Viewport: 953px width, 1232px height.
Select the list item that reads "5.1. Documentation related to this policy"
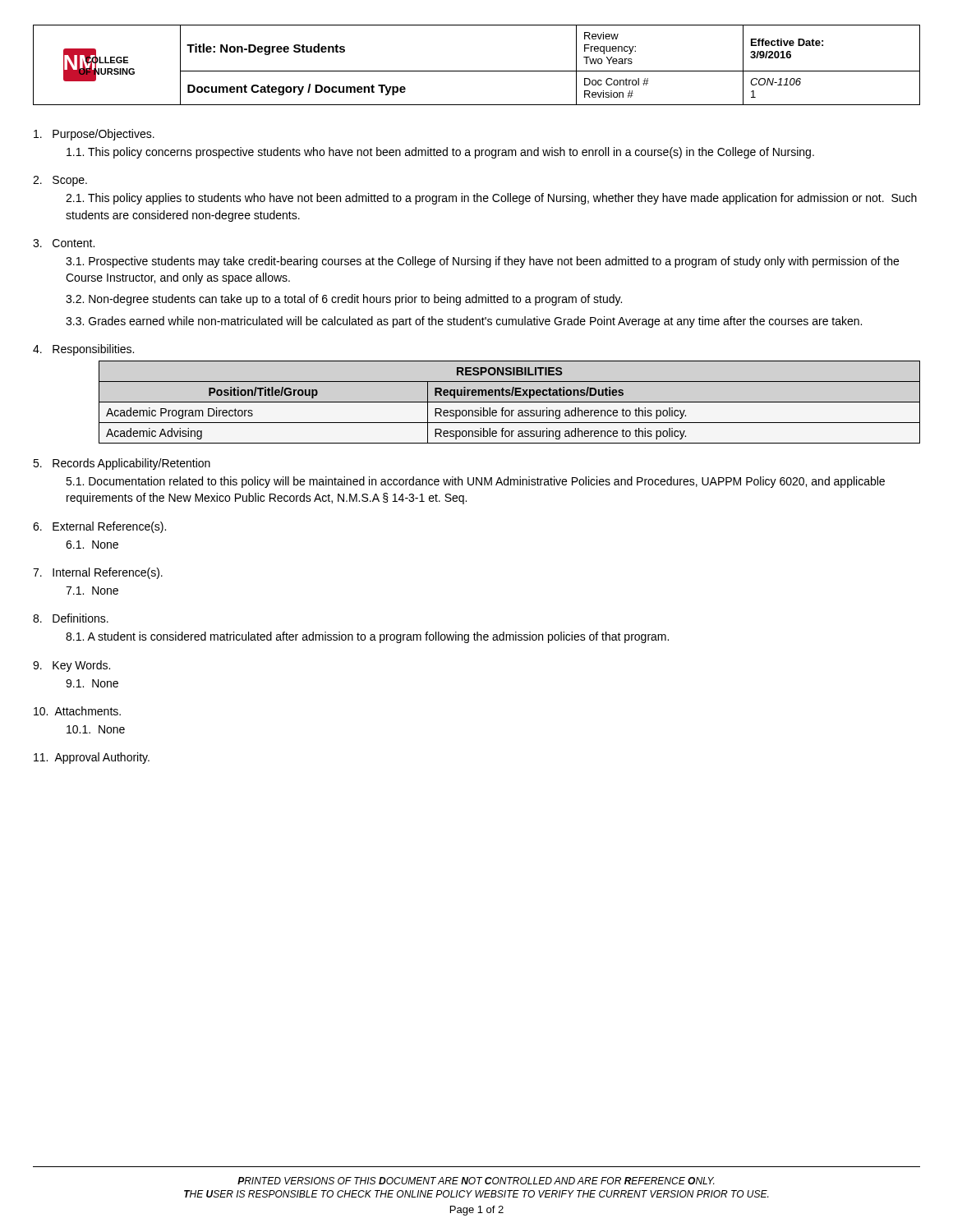click(x=476, y=490)
